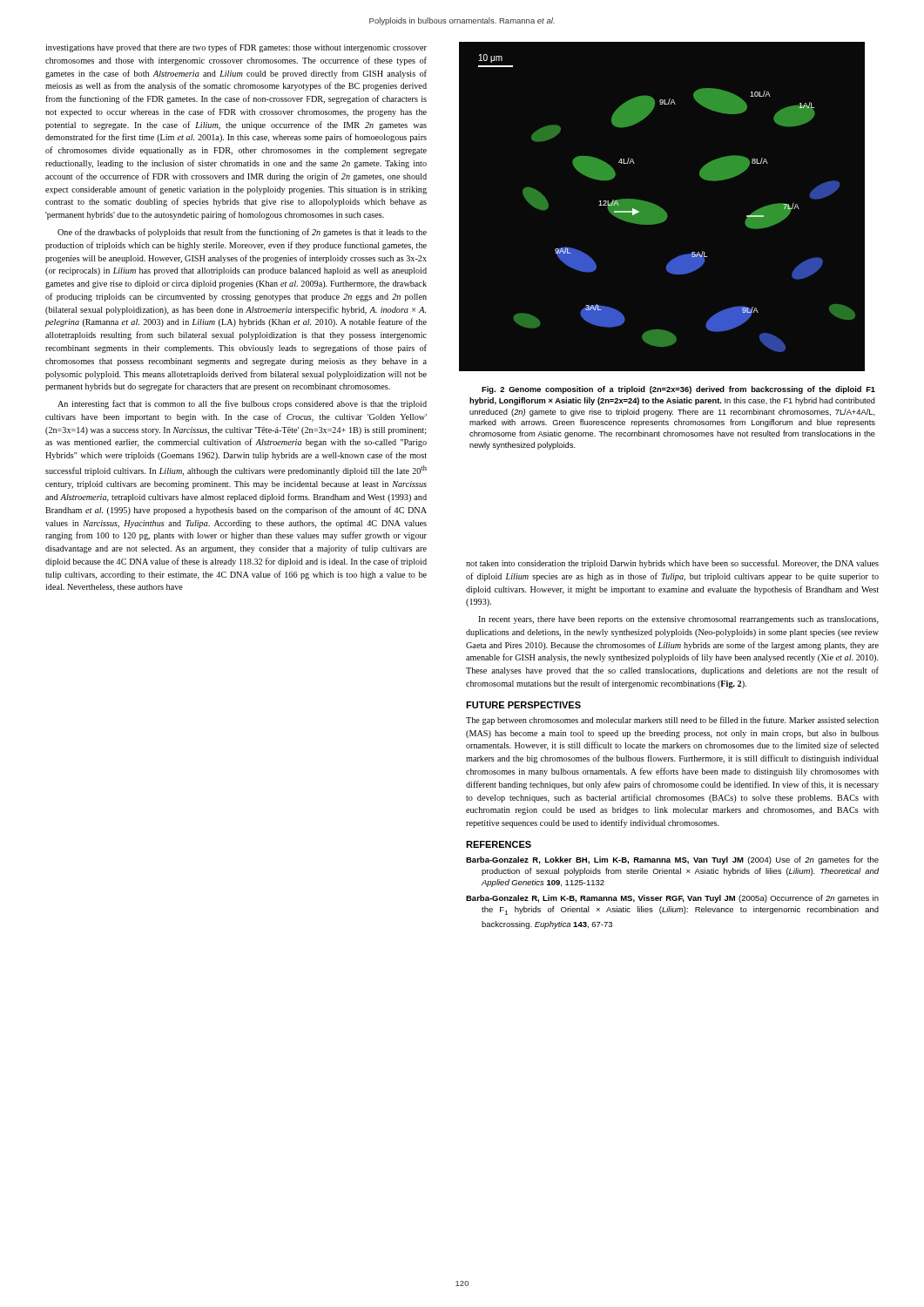
Task: Find the text block with the text "One of the drawbacks of"
Action: pos(236,310)
